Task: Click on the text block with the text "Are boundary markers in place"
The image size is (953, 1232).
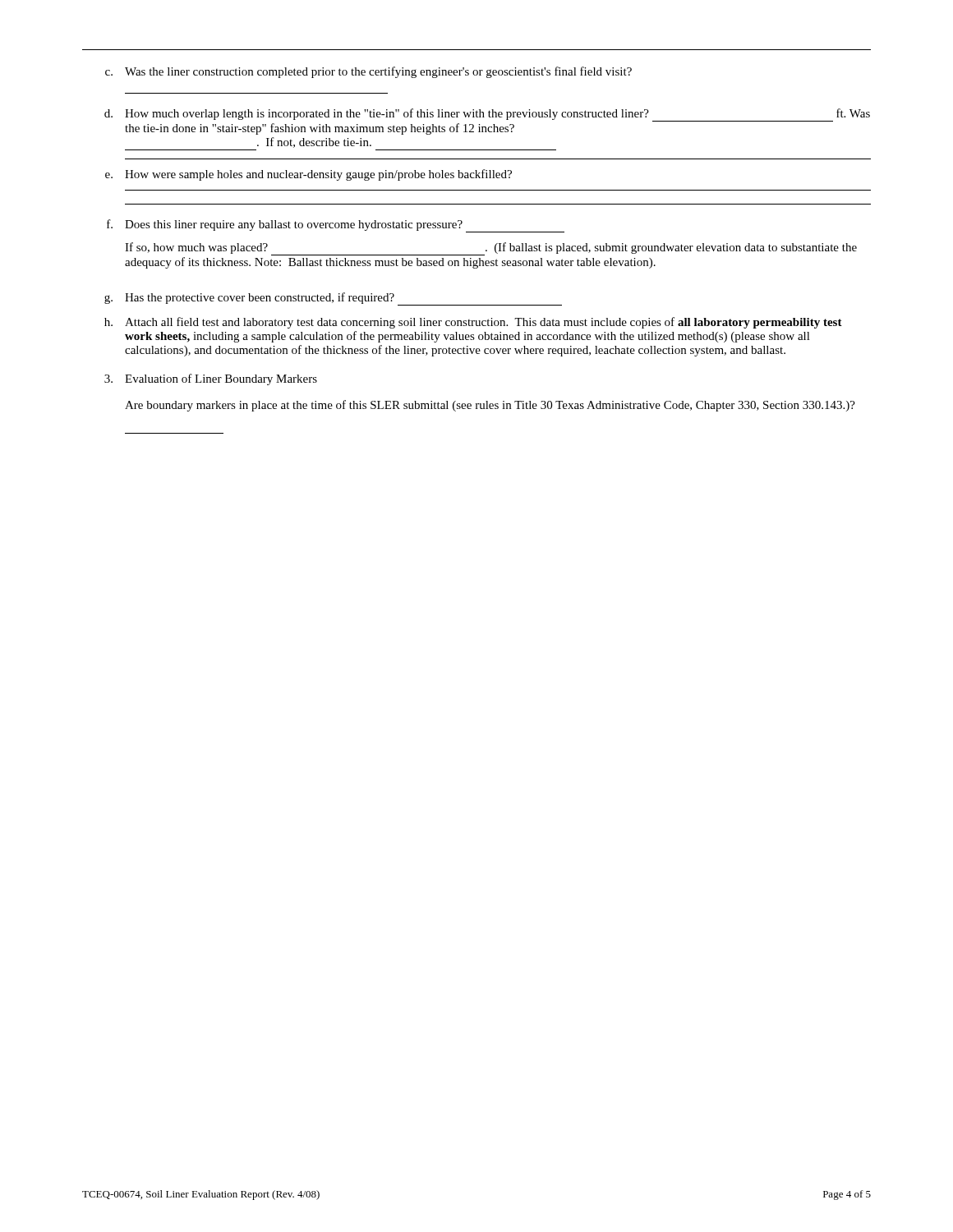Action: 492,416
